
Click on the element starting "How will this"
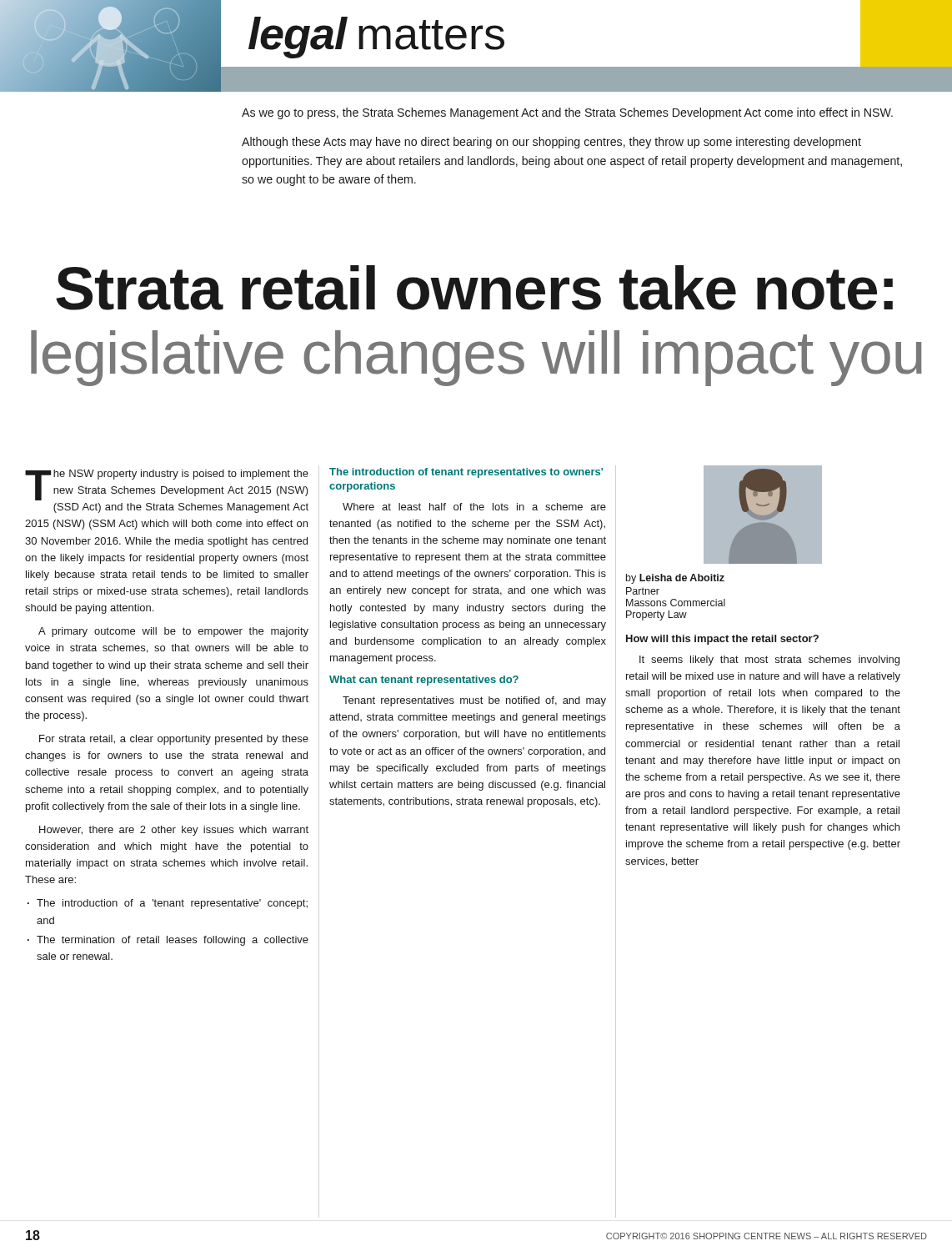722,638
